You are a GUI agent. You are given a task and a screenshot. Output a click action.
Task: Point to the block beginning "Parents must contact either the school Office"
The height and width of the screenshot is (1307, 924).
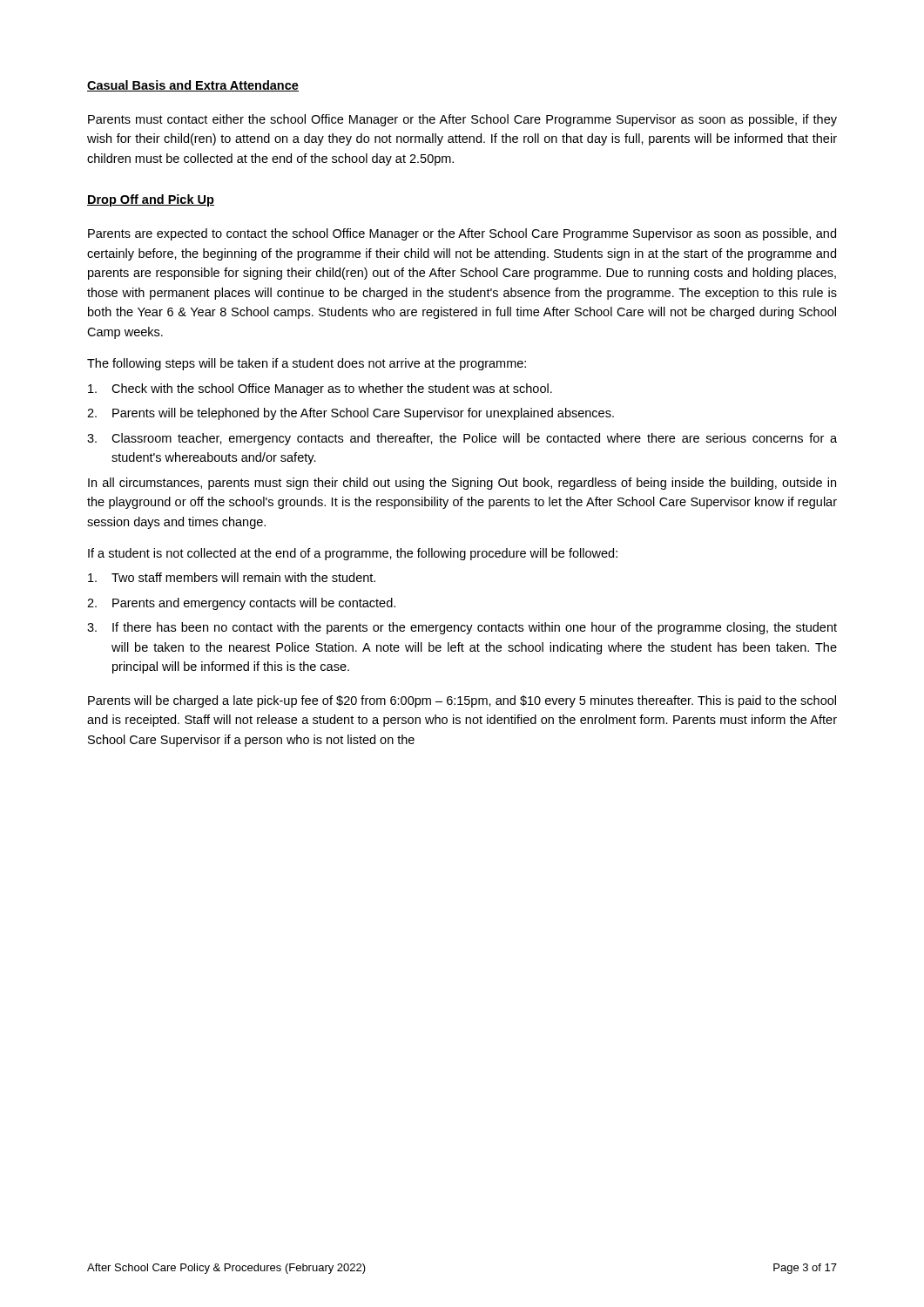(462, 139)
